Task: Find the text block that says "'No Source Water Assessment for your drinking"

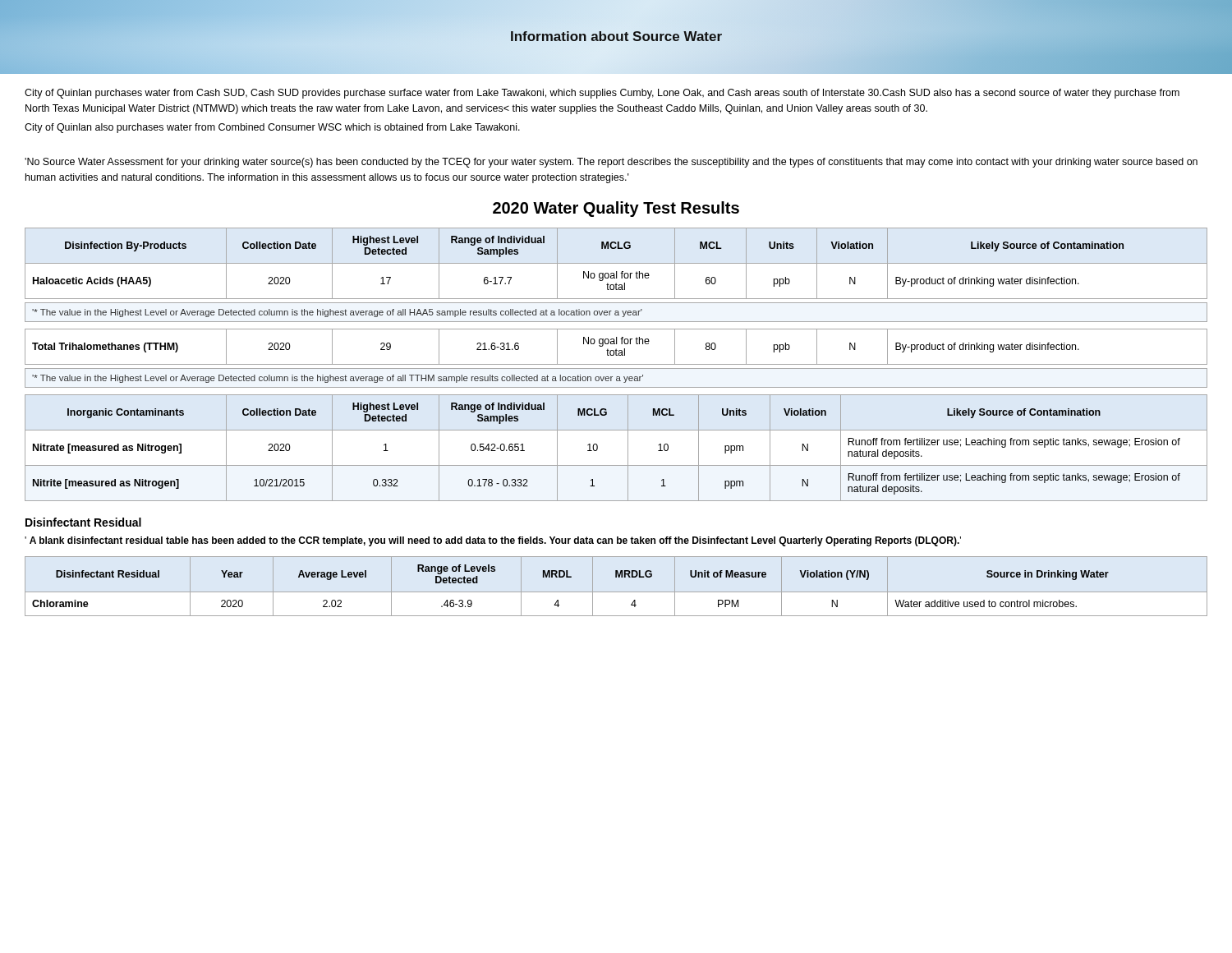Action: [x=611, y=170]
